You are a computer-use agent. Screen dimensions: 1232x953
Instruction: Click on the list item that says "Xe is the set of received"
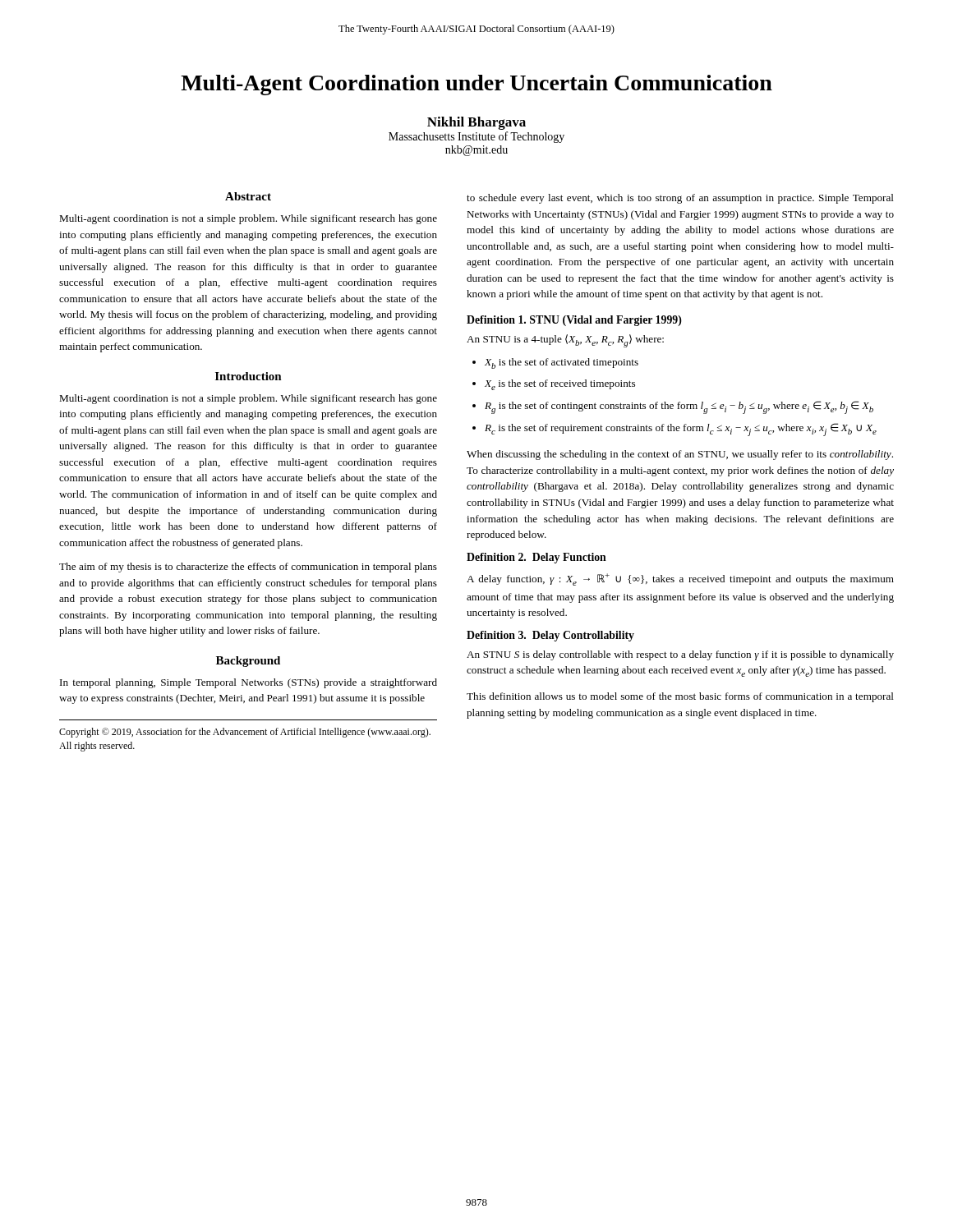(x=560, y=385)
